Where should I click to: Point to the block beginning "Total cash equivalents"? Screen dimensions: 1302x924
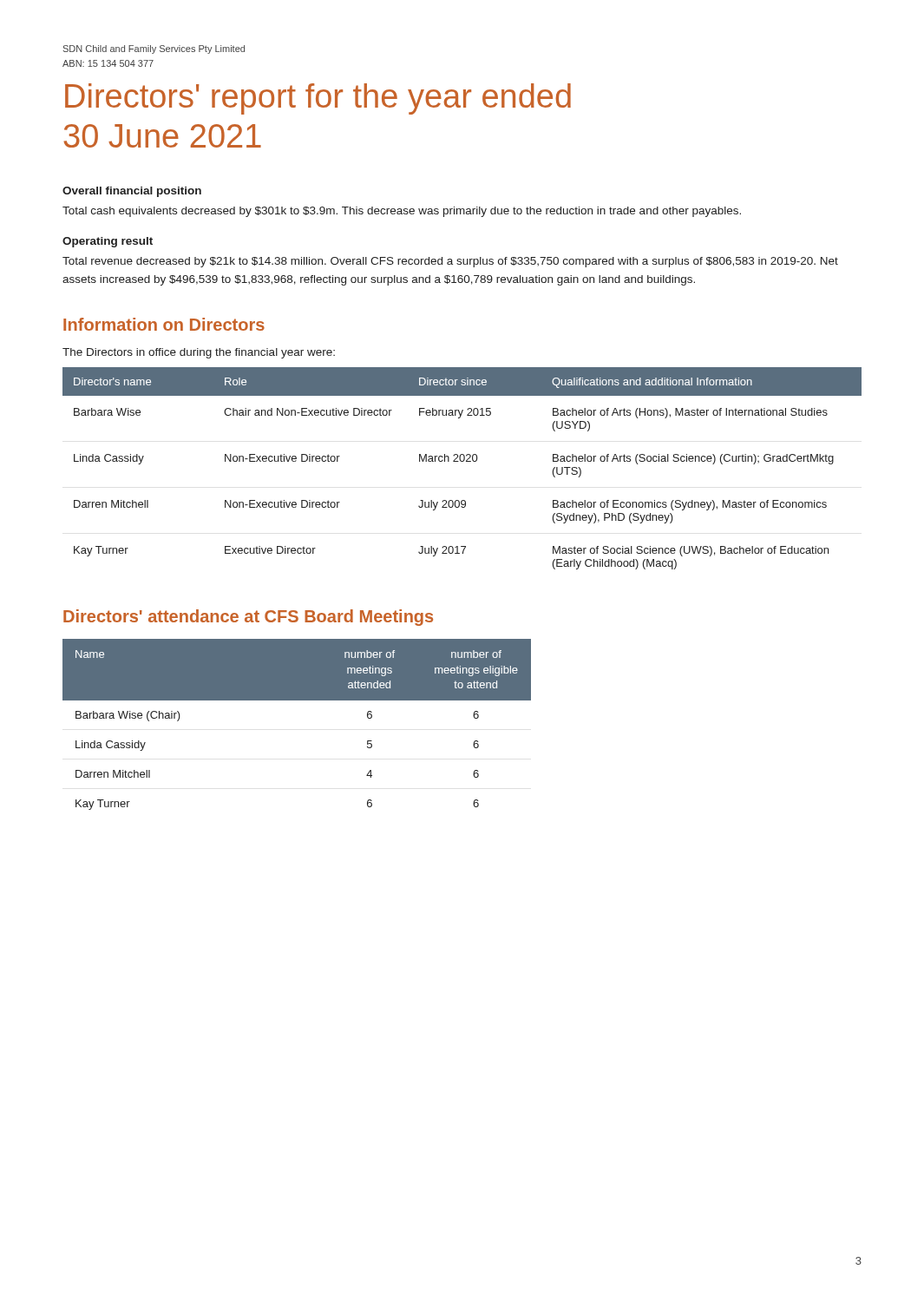click(402, 211)
